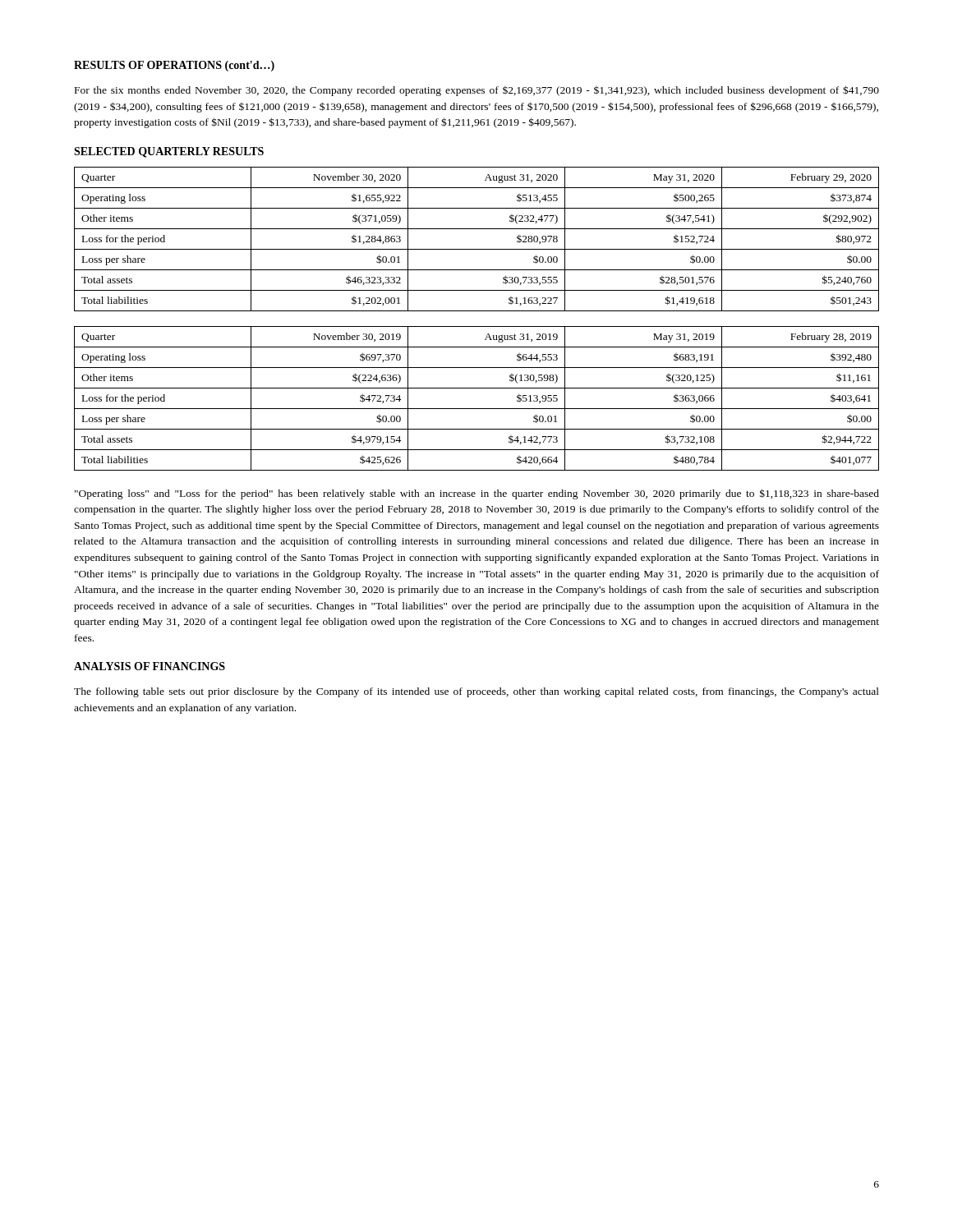The width and height of the screenshot is (953, 1232).
Task: Point to the block beginning "The following table sets out prior"
Action: coord(476,699)
